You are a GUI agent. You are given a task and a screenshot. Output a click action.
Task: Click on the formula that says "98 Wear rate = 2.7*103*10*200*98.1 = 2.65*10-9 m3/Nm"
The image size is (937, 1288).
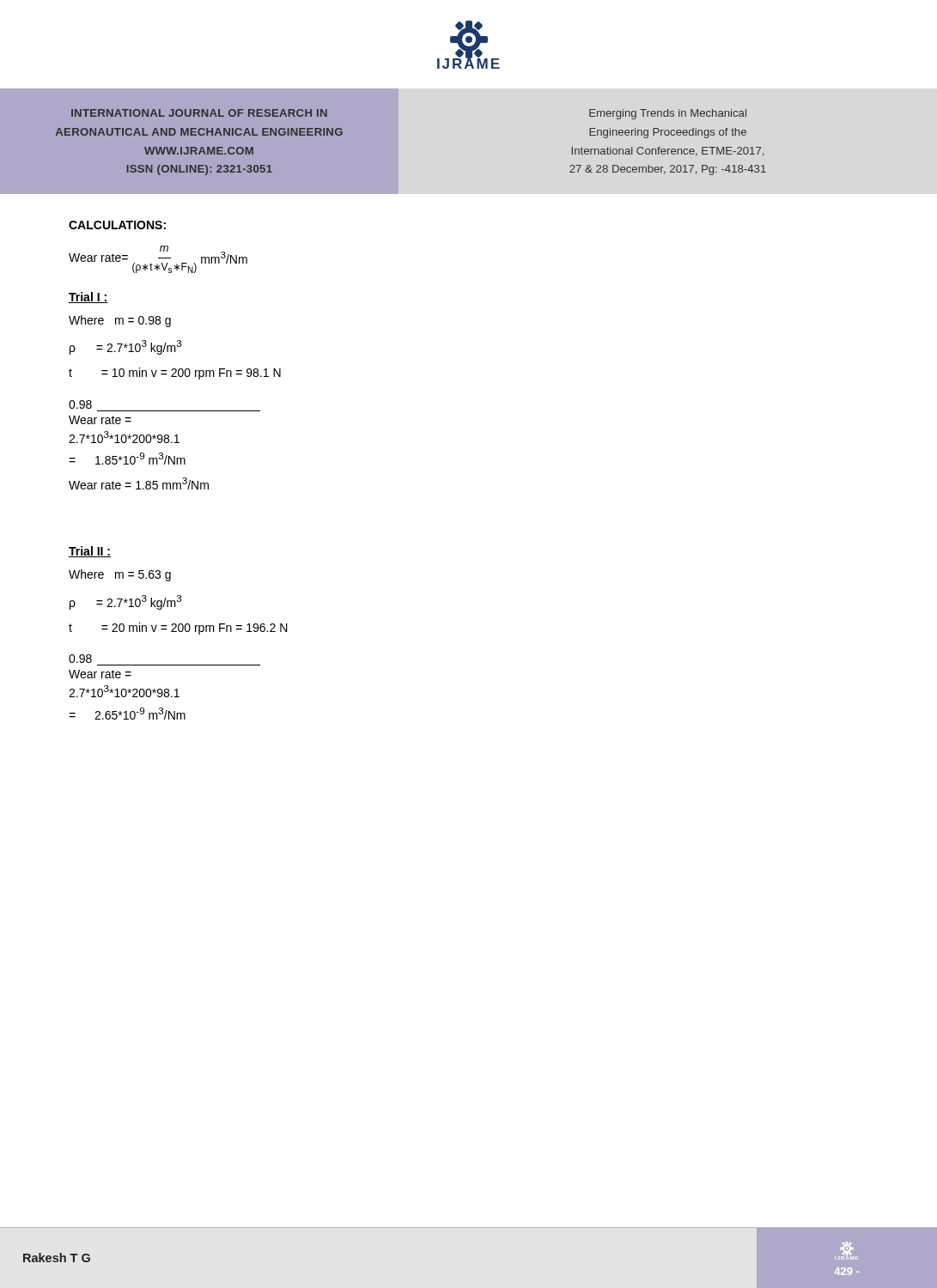(x=80, y=659)
